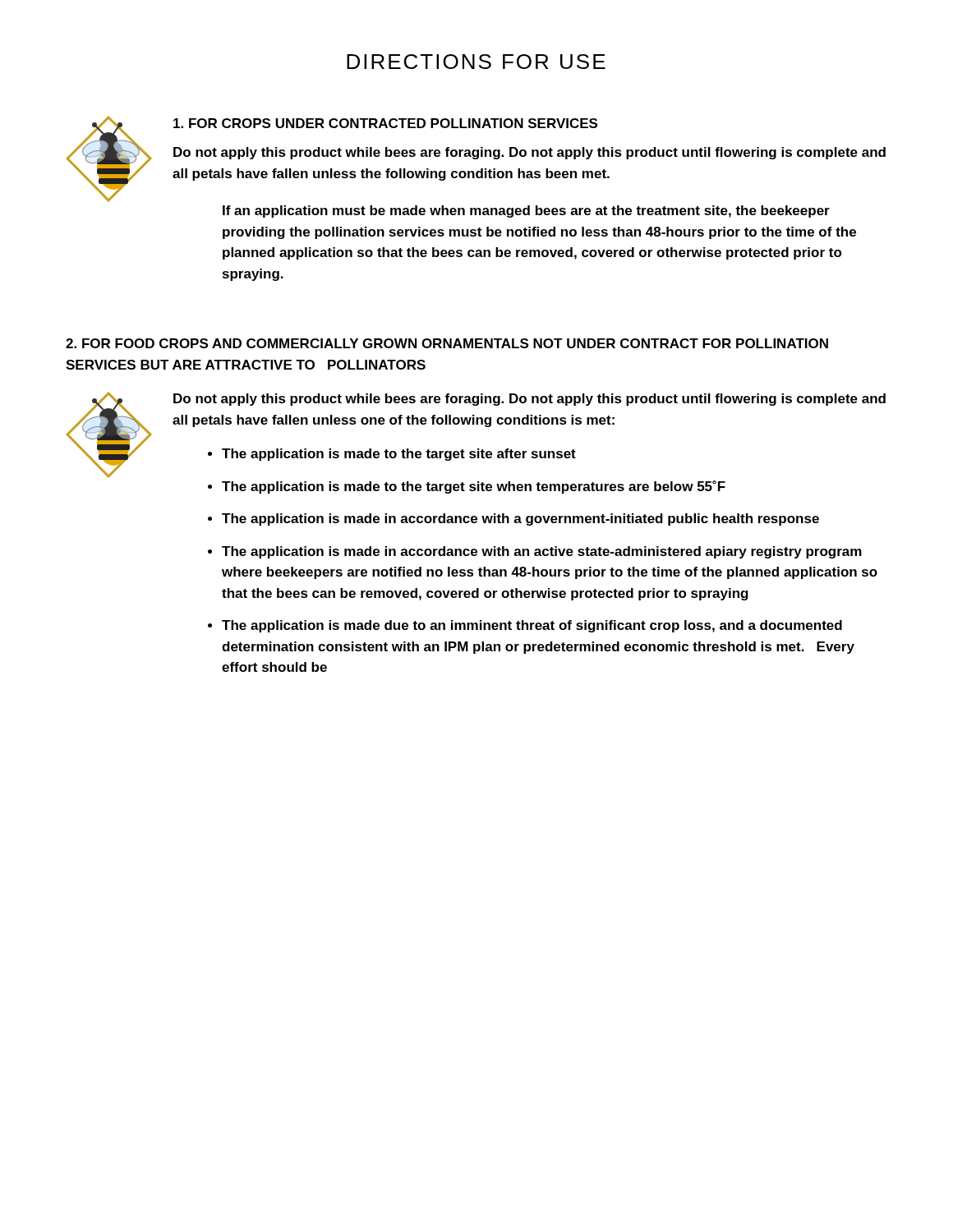Find the section header on this page that starts "2. FOR FOOD CROPS AND"
This screenshot has width=953, height=1232.
point(447,354)
